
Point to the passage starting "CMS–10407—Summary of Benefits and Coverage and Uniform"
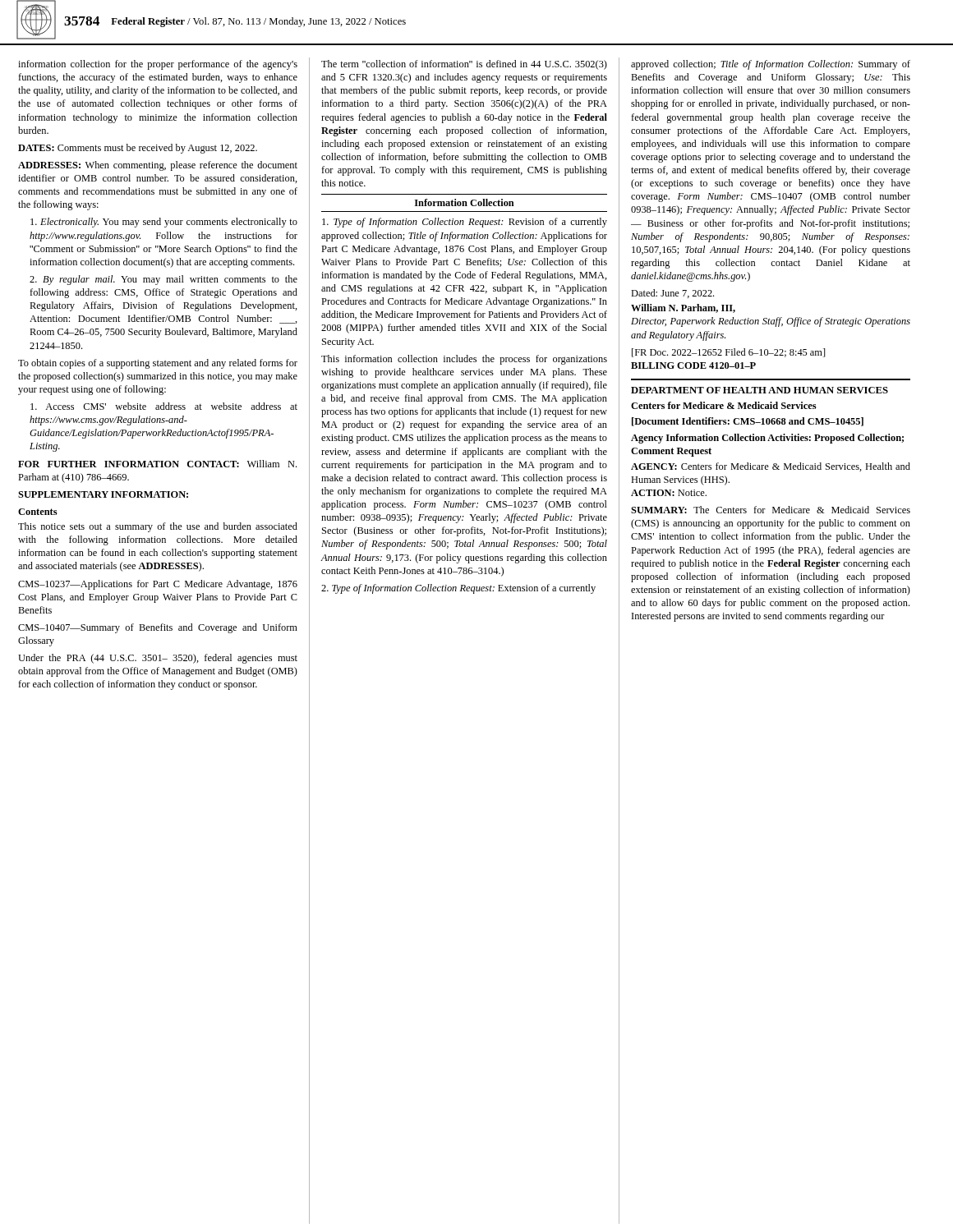click(x=158, y=634)
